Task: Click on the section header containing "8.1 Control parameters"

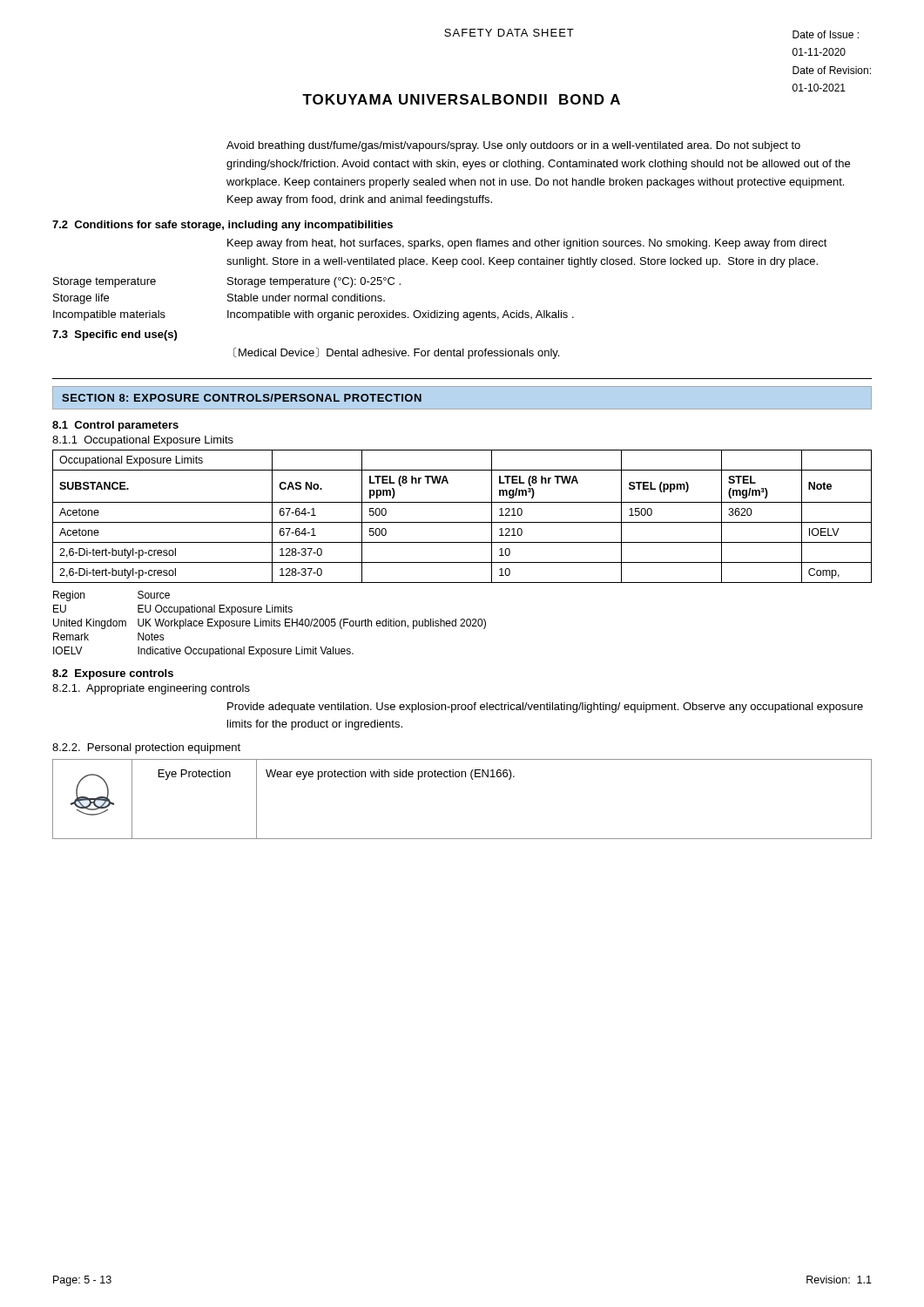Action: (116, 424)
